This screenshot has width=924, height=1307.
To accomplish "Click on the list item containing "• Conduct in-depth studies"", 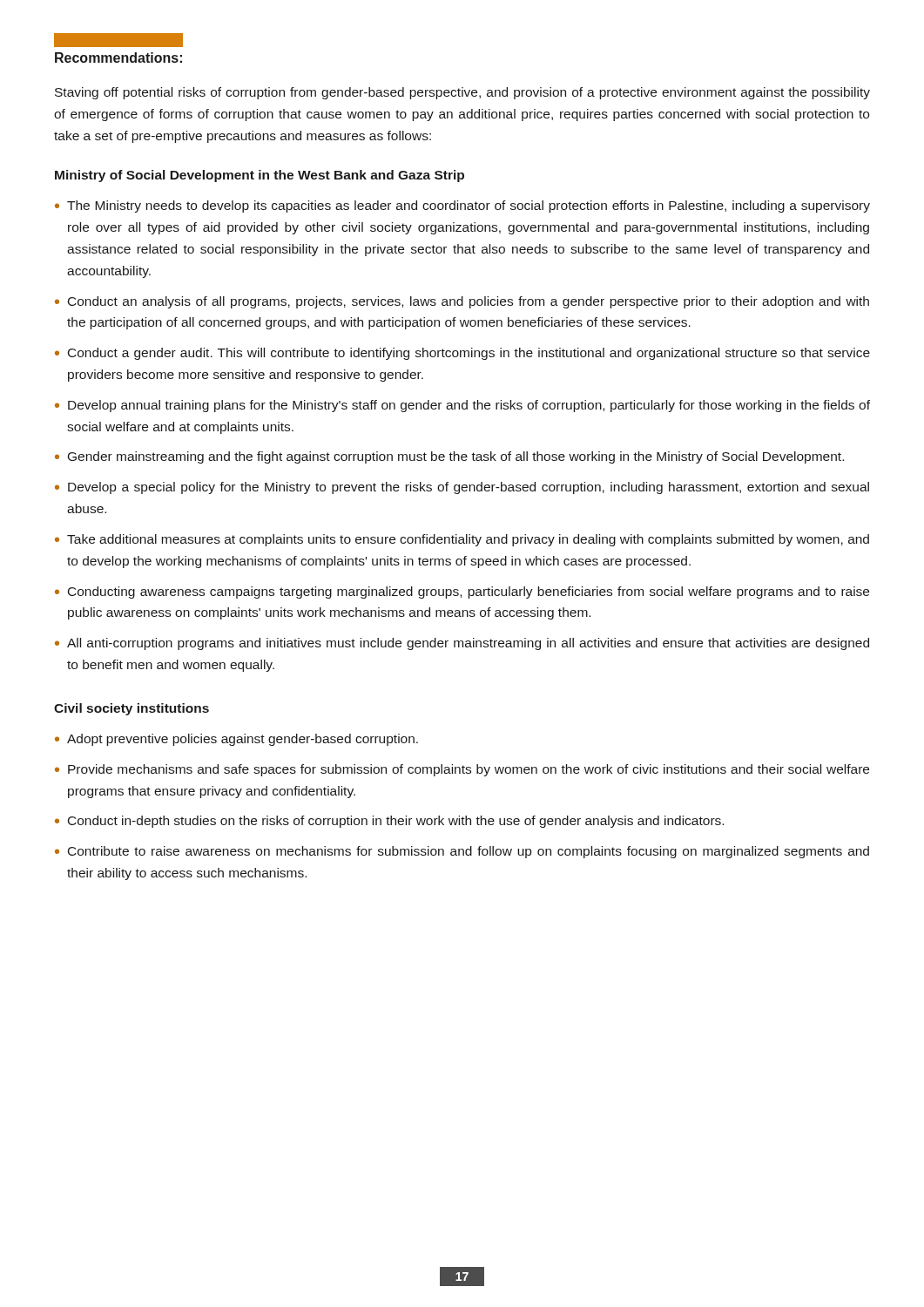I will tap(462, 822).
